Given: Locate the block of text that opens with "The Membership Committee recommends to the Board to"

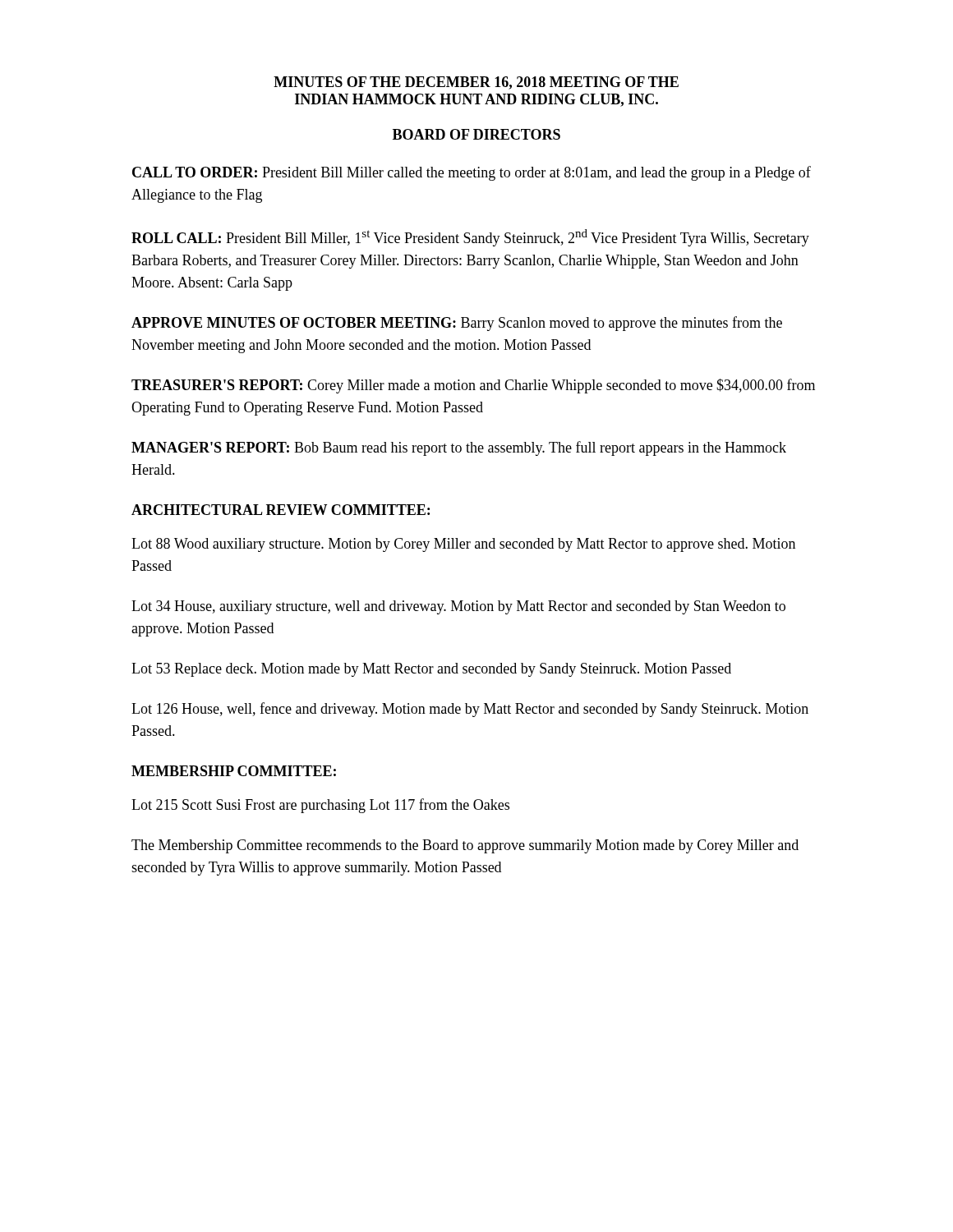Looking at the screenshot, I should click(465, 856).
